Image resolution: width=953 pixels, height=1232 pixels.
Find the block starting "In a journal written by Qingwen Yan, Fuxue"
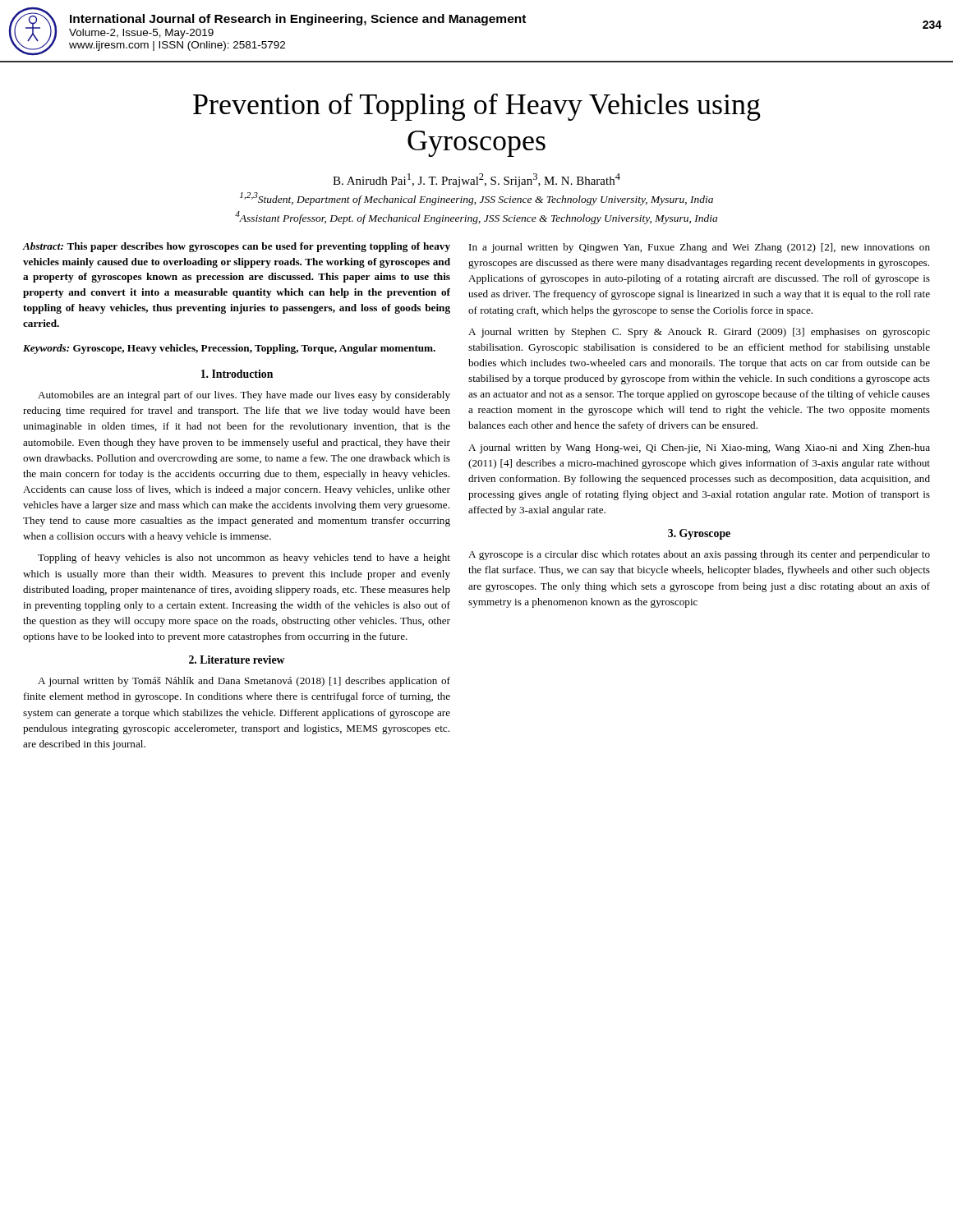tap(699, 278)
